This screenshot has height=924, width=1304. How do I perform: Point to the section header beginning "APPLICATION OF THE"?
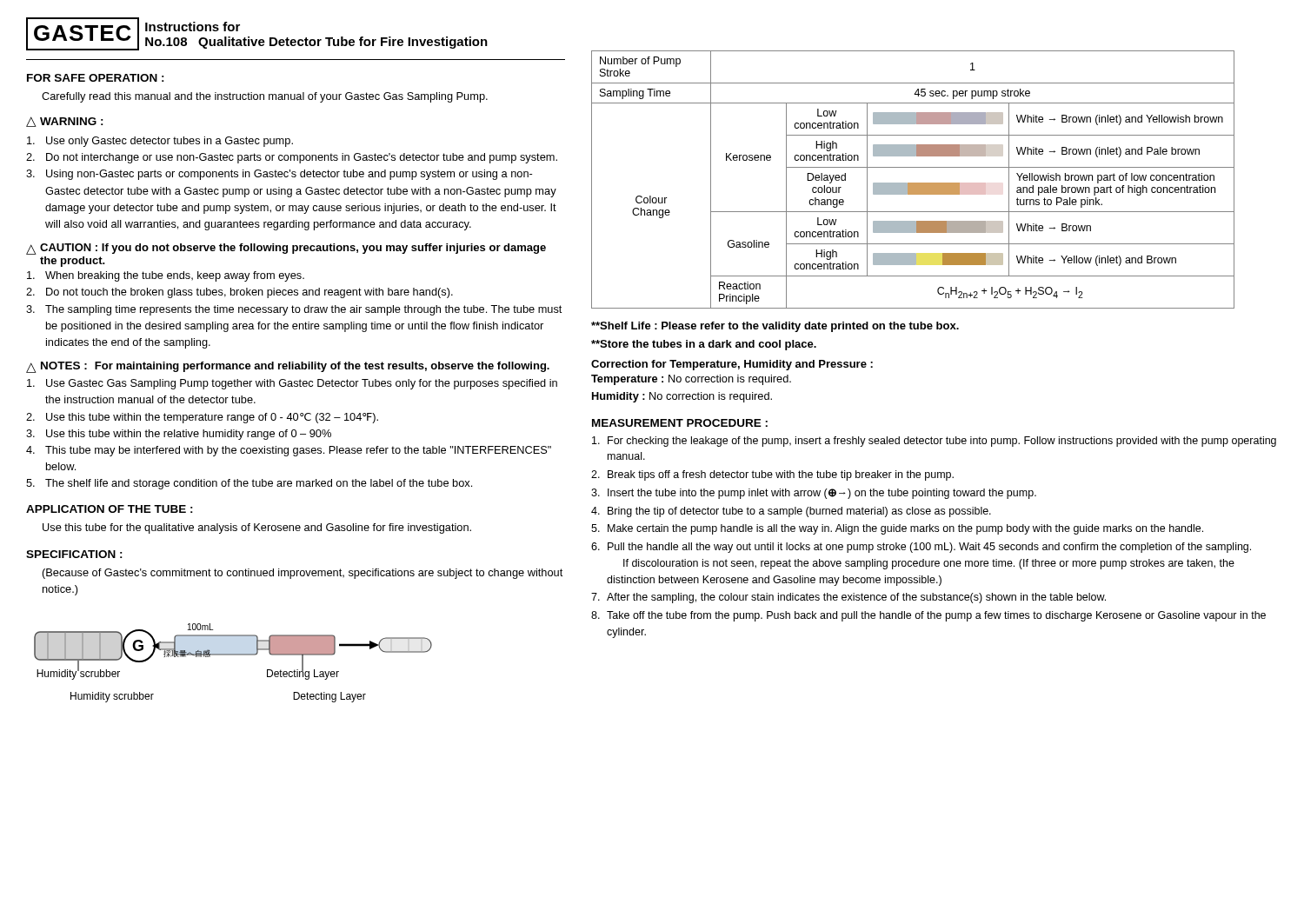pyautogui.click(x=110, y=509)
